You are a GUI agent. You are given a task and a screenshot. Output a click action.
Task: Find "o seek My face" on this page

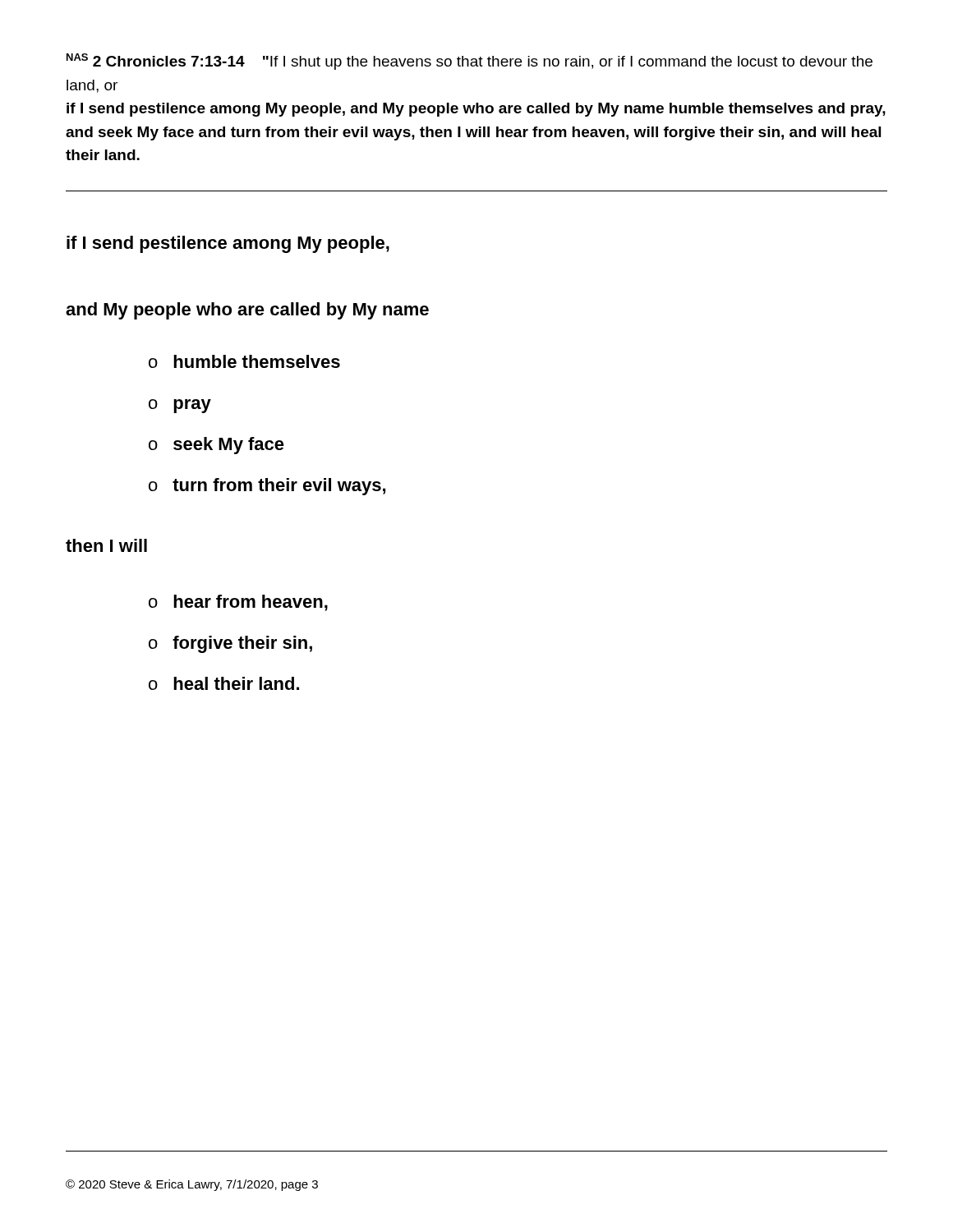(216, 444)
